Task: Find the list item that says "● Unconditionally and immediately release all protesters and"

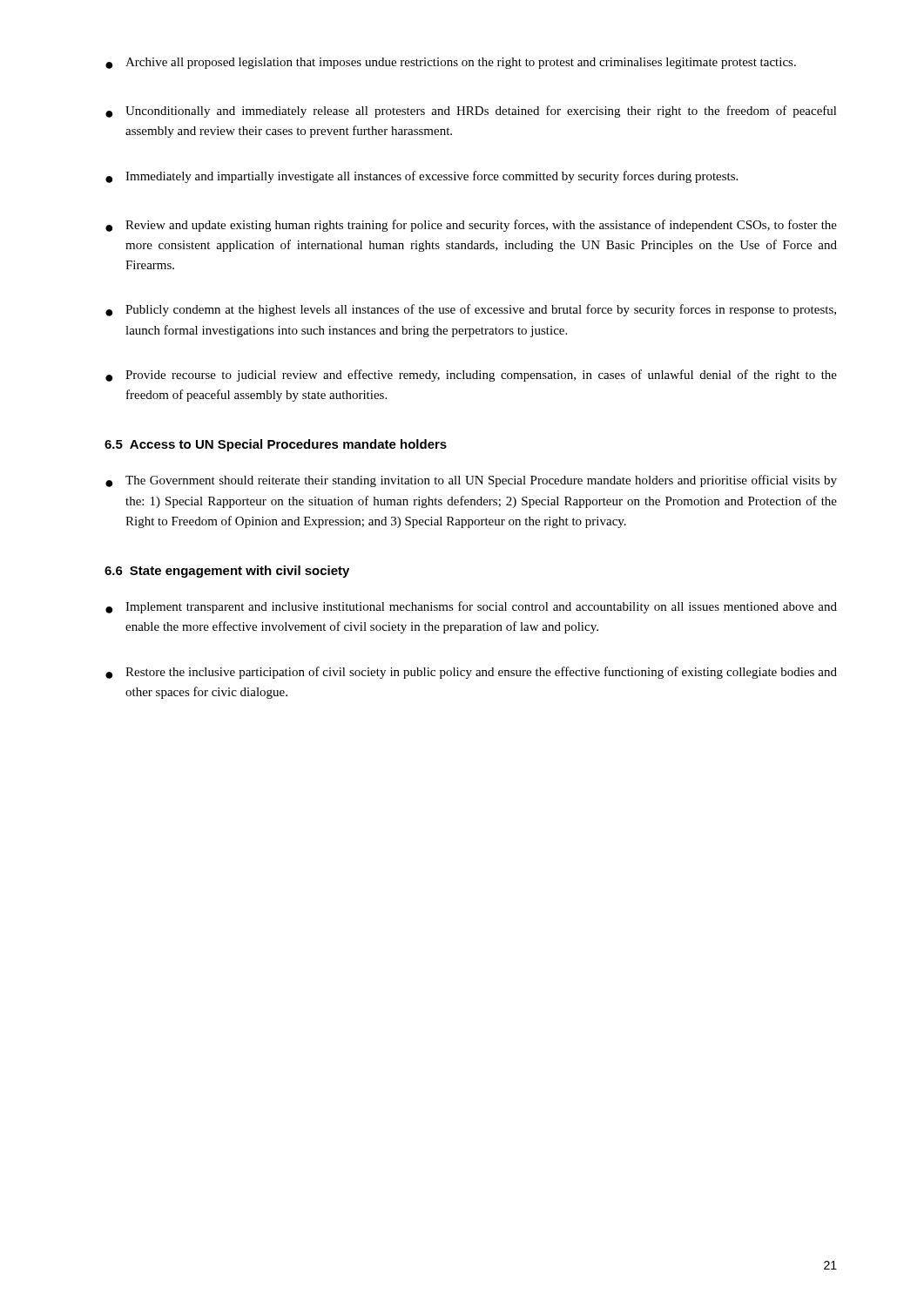Action: [x=471, y=121]
